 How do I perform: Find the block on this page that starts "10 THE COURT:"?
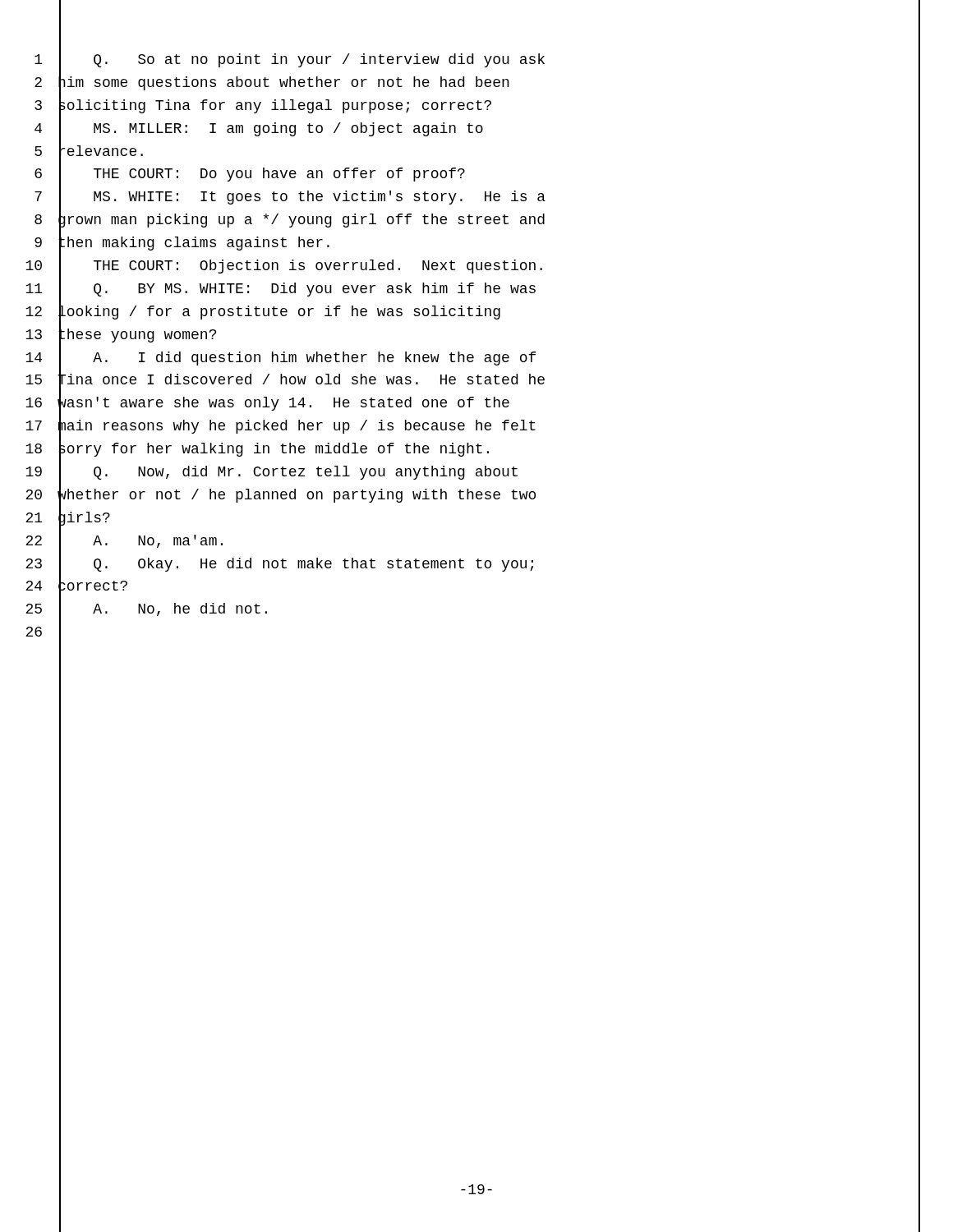pos(476,267)
